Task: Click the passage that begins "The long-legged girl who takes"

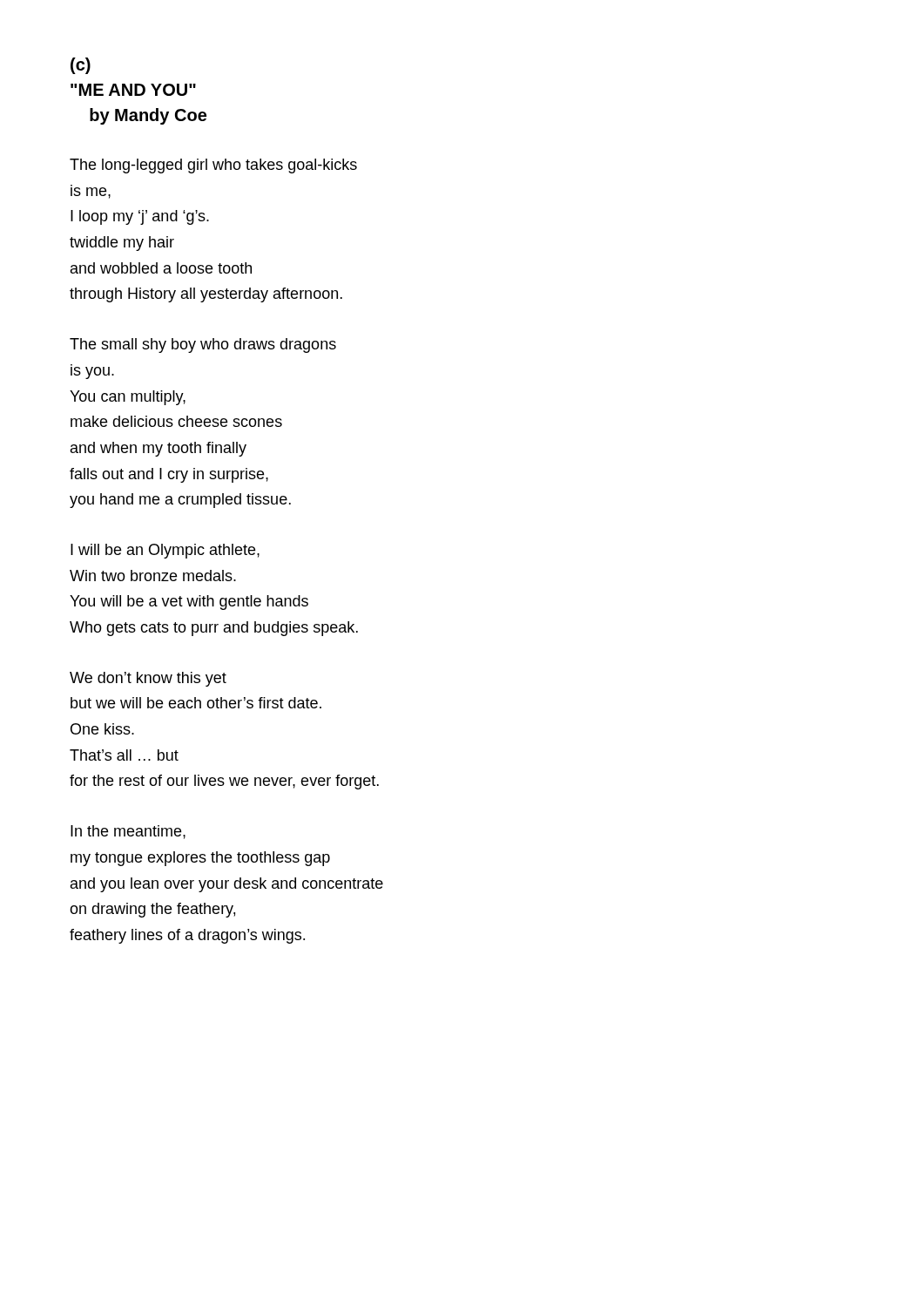Action: [213, 229]
